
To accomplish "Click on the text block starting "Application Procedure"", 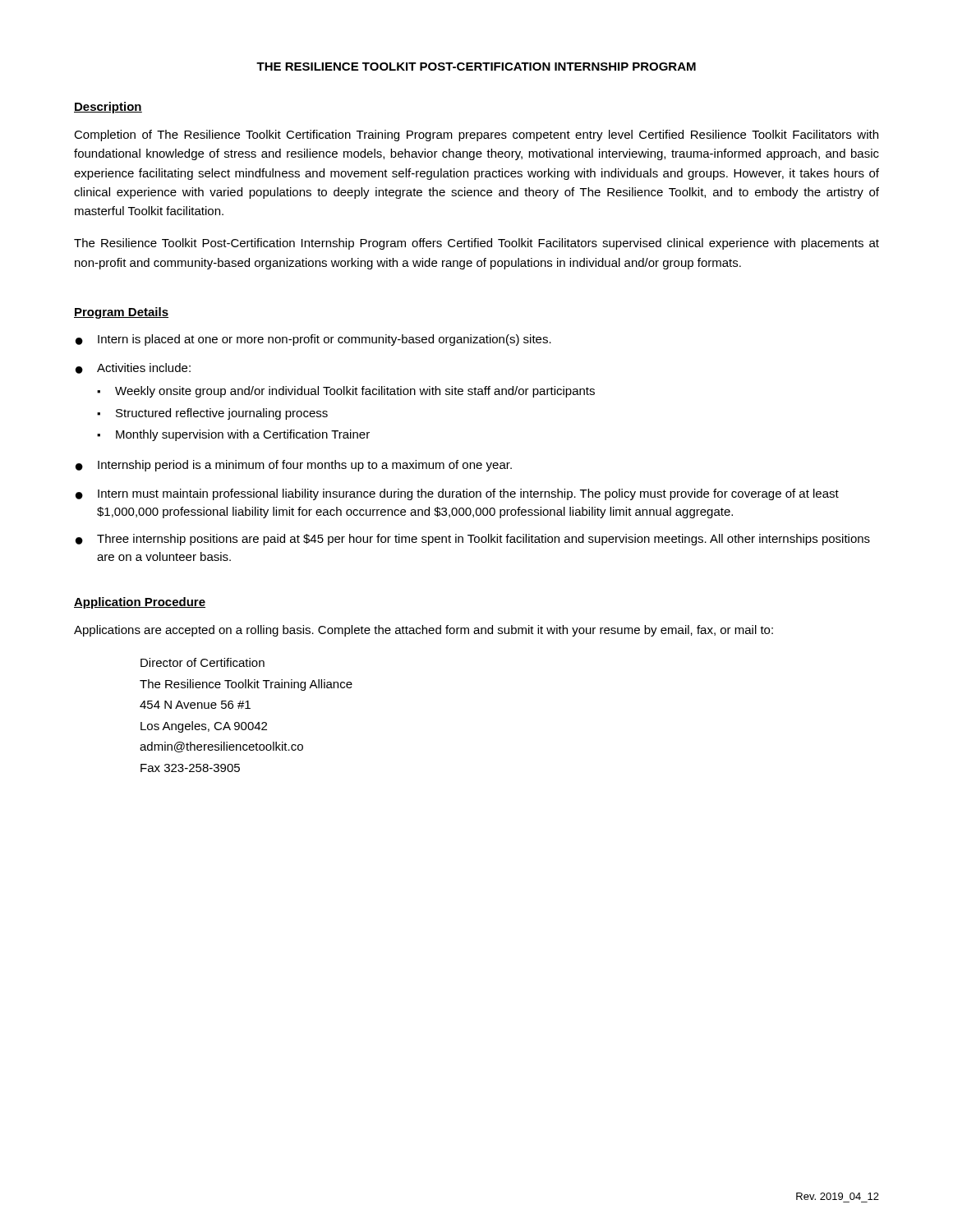I will 140,601.
